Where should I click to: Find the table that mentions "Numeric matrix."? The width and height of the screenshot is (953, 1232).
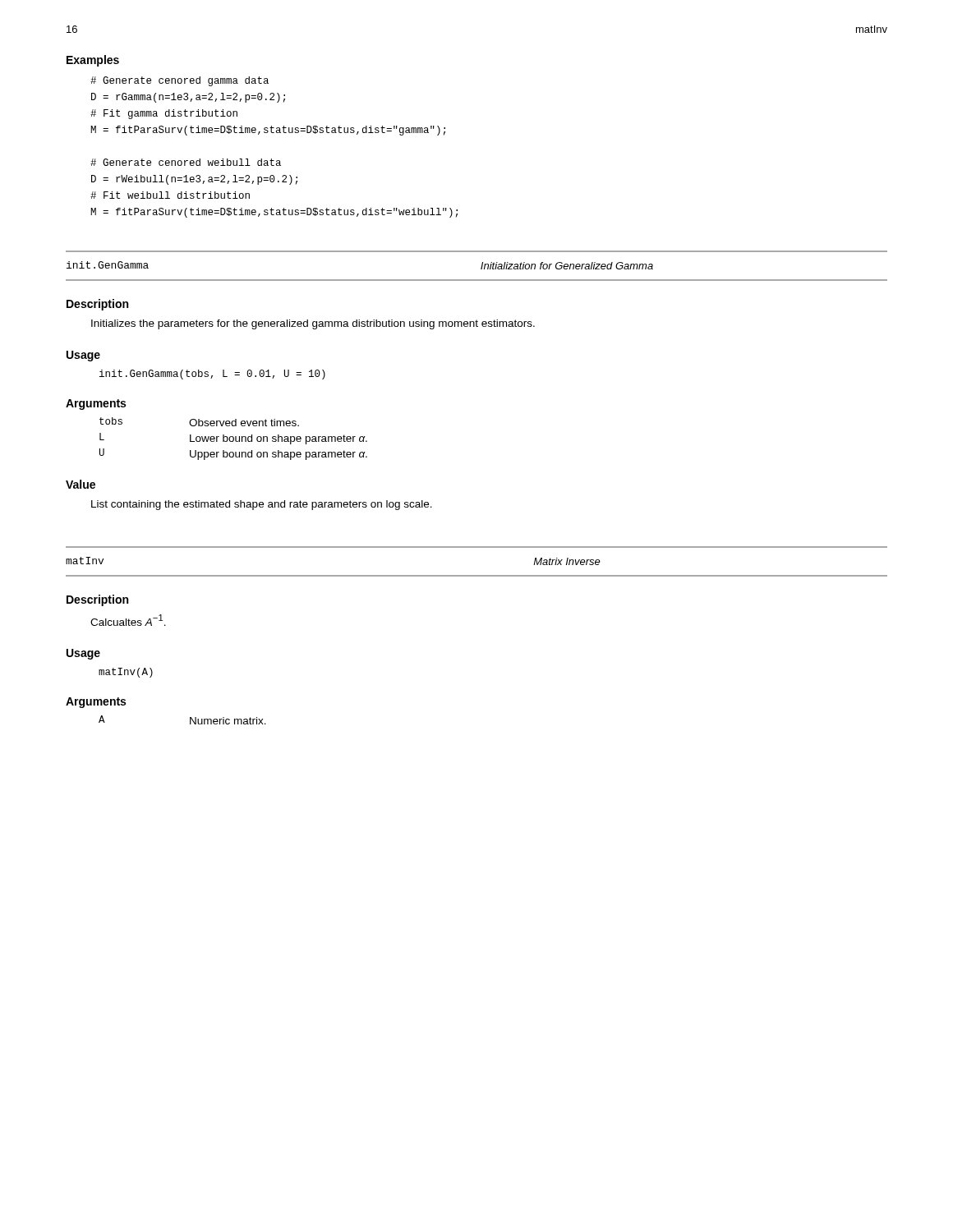coord(493,721)
